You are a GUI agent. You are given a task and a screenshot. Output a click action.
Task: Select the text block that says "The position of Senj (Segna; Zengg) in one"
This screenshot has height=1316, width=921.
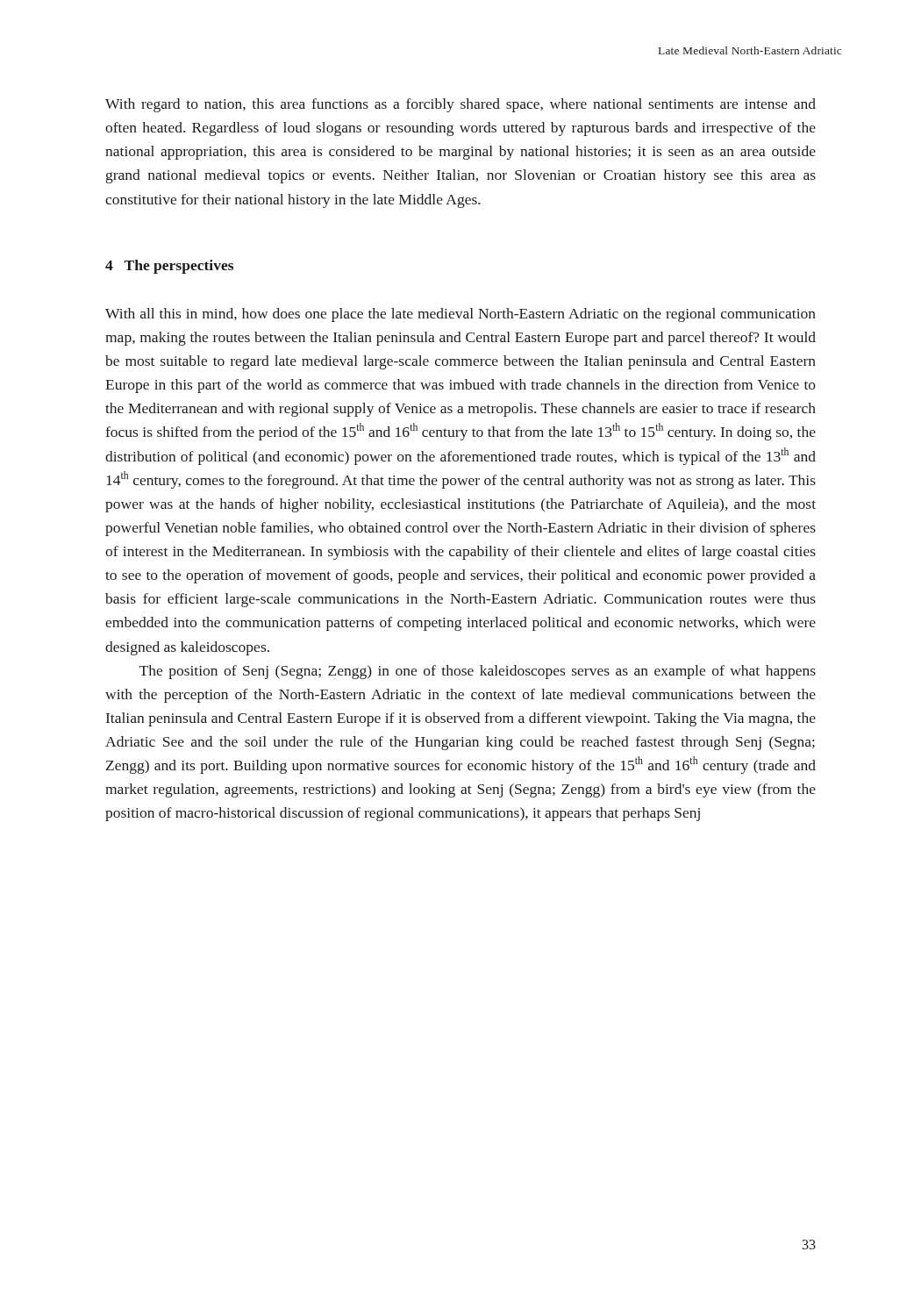pos(460,741)
